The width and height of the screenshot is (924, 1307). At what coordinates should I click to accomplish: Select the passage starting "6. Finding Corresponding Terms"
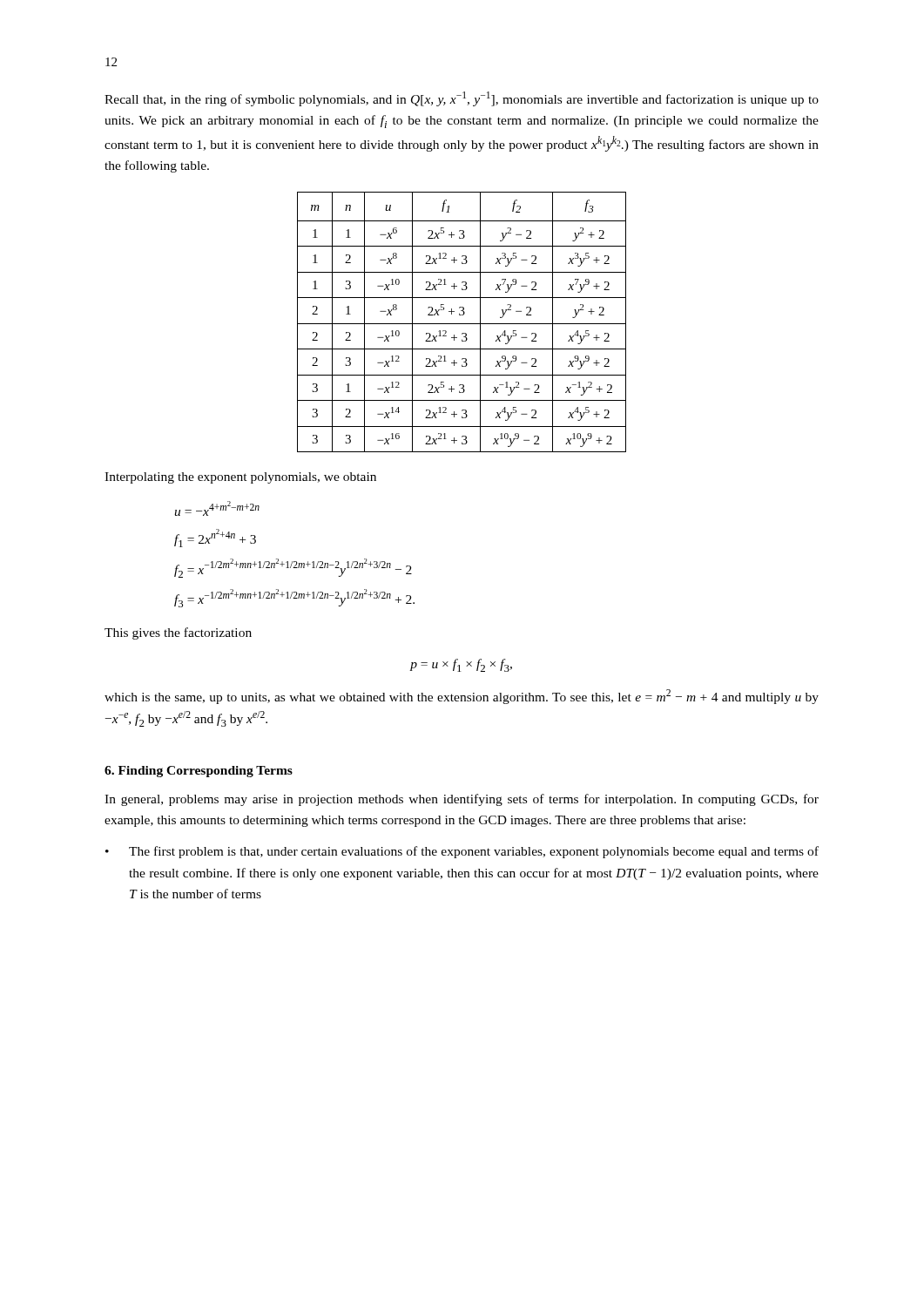point(199,770)
